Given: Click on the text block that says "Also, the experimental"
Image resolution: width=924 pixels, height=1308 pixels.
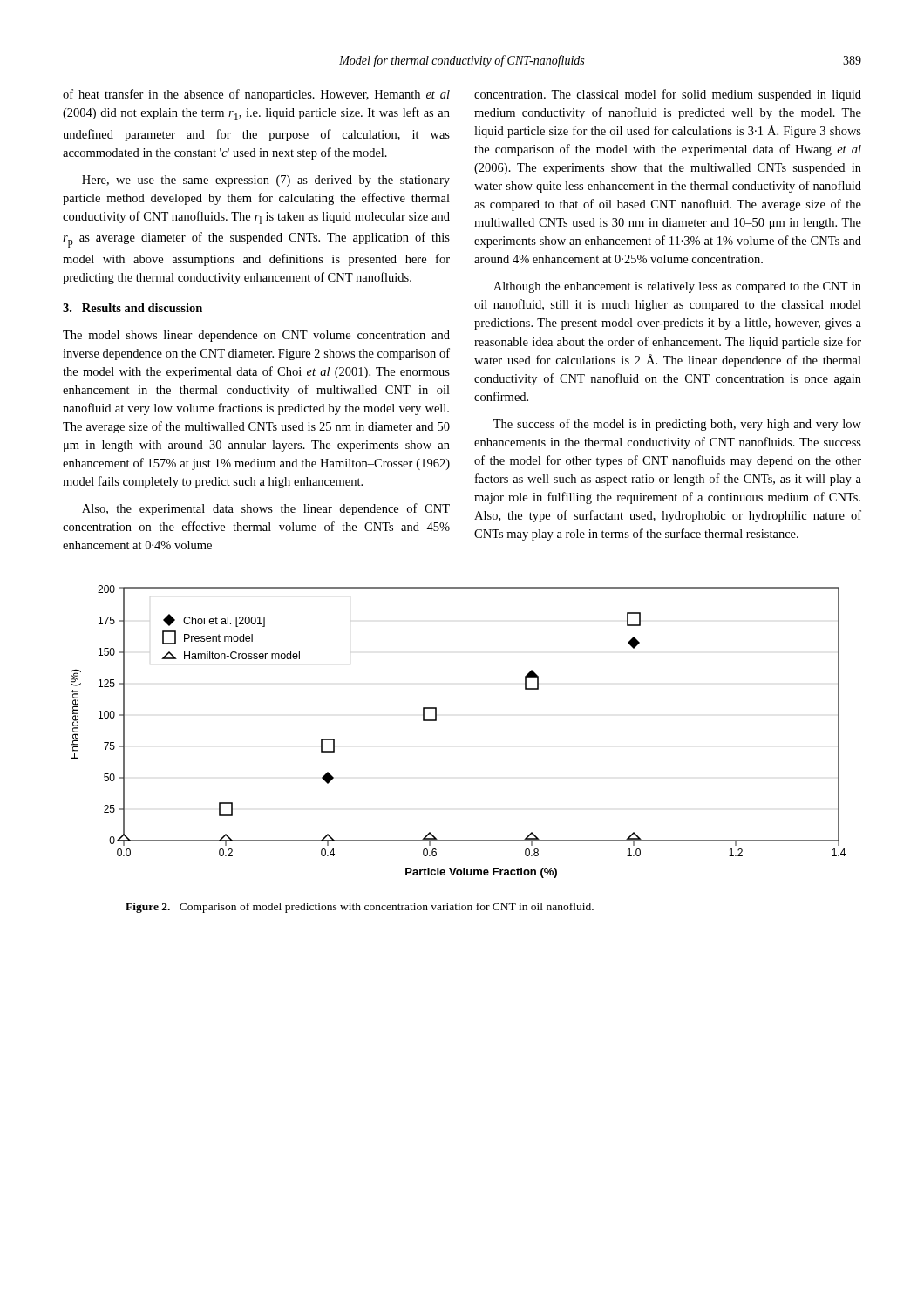Looking at the screenshot, I should (256, 527).
